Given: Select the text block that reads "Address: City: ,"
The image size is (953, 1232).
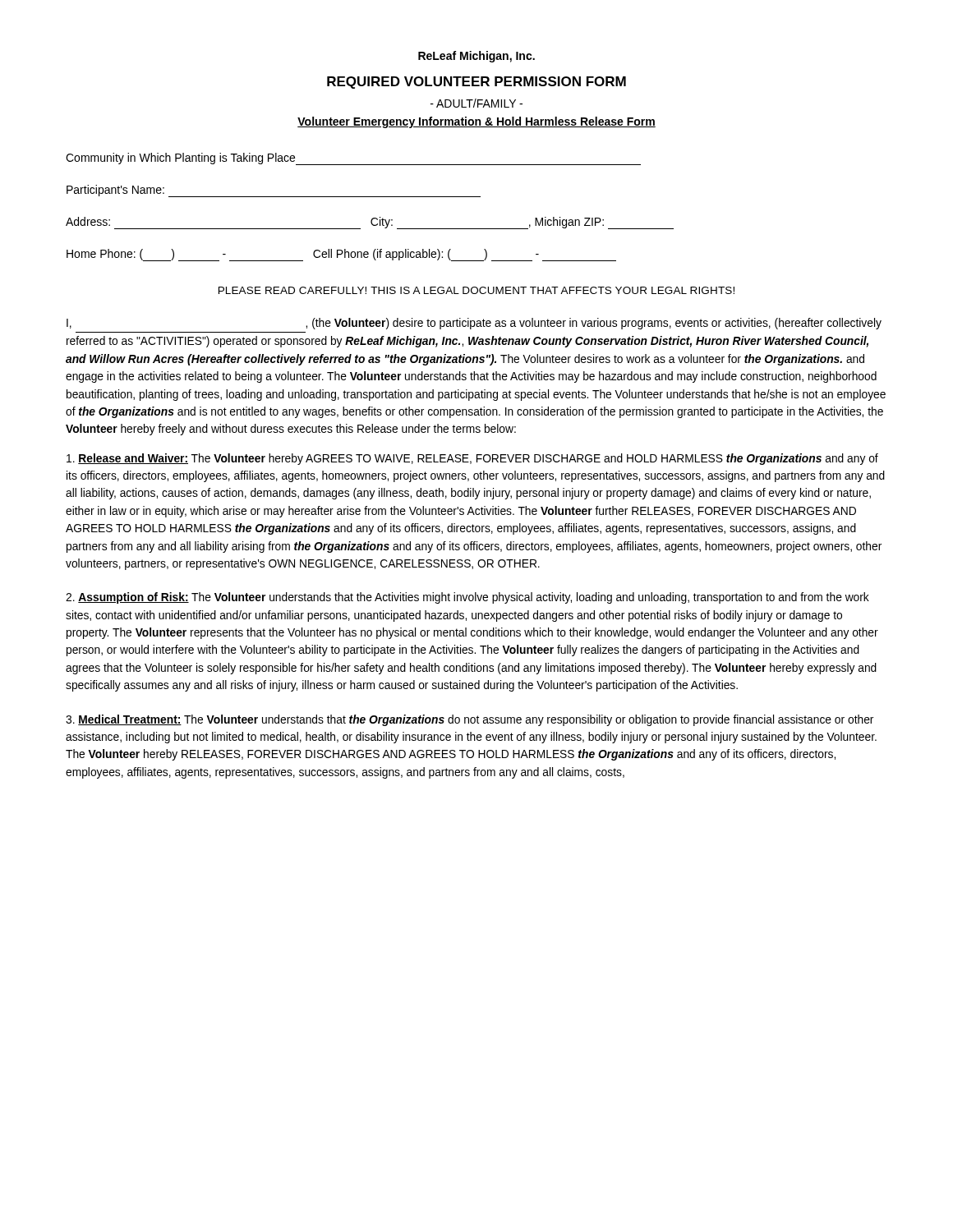Looking at the screenshot, I should [370, 222].
